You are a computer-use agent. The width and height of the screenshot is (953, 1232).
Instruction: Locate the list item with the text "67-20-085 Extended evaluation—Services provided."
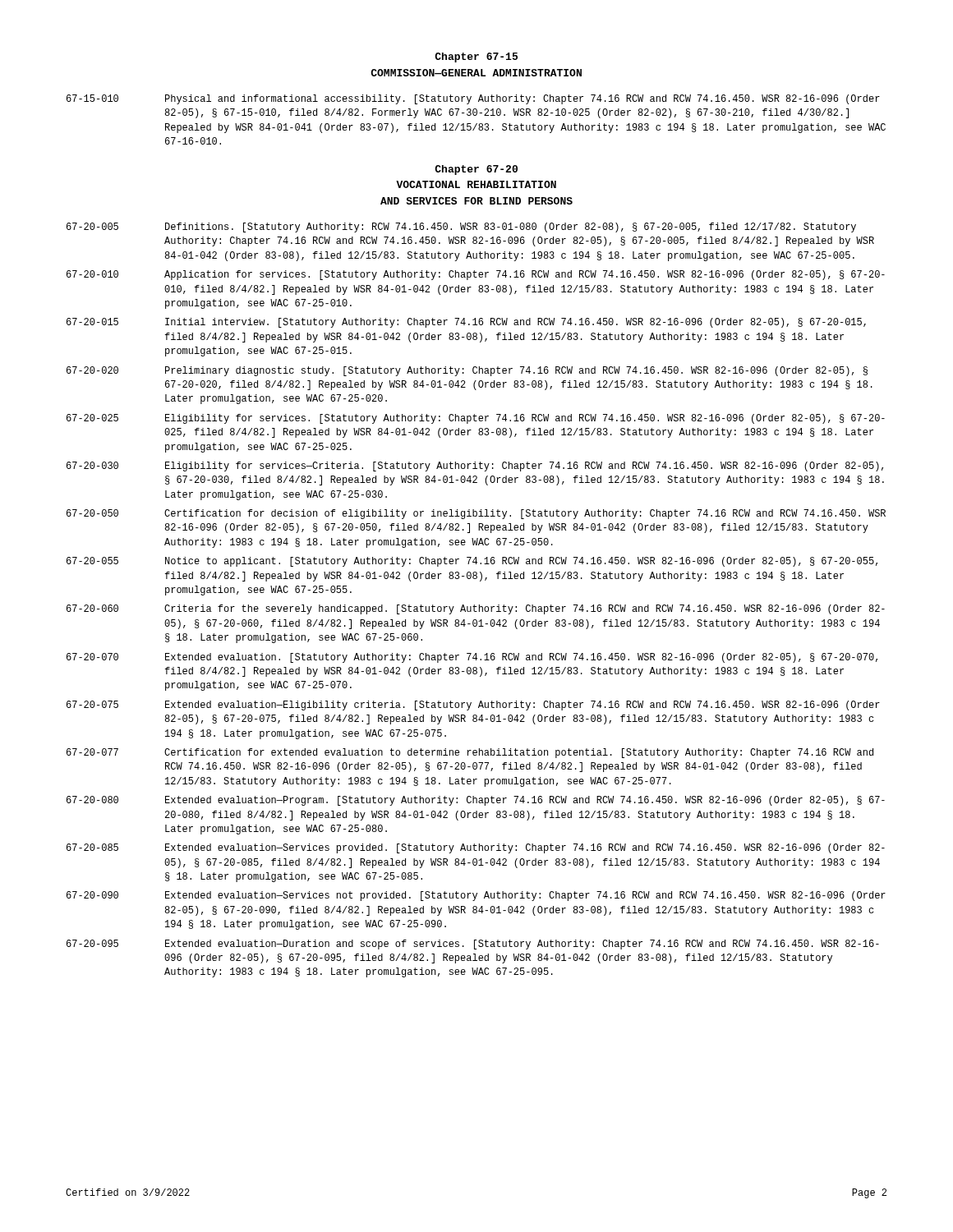tap(476, 864)
